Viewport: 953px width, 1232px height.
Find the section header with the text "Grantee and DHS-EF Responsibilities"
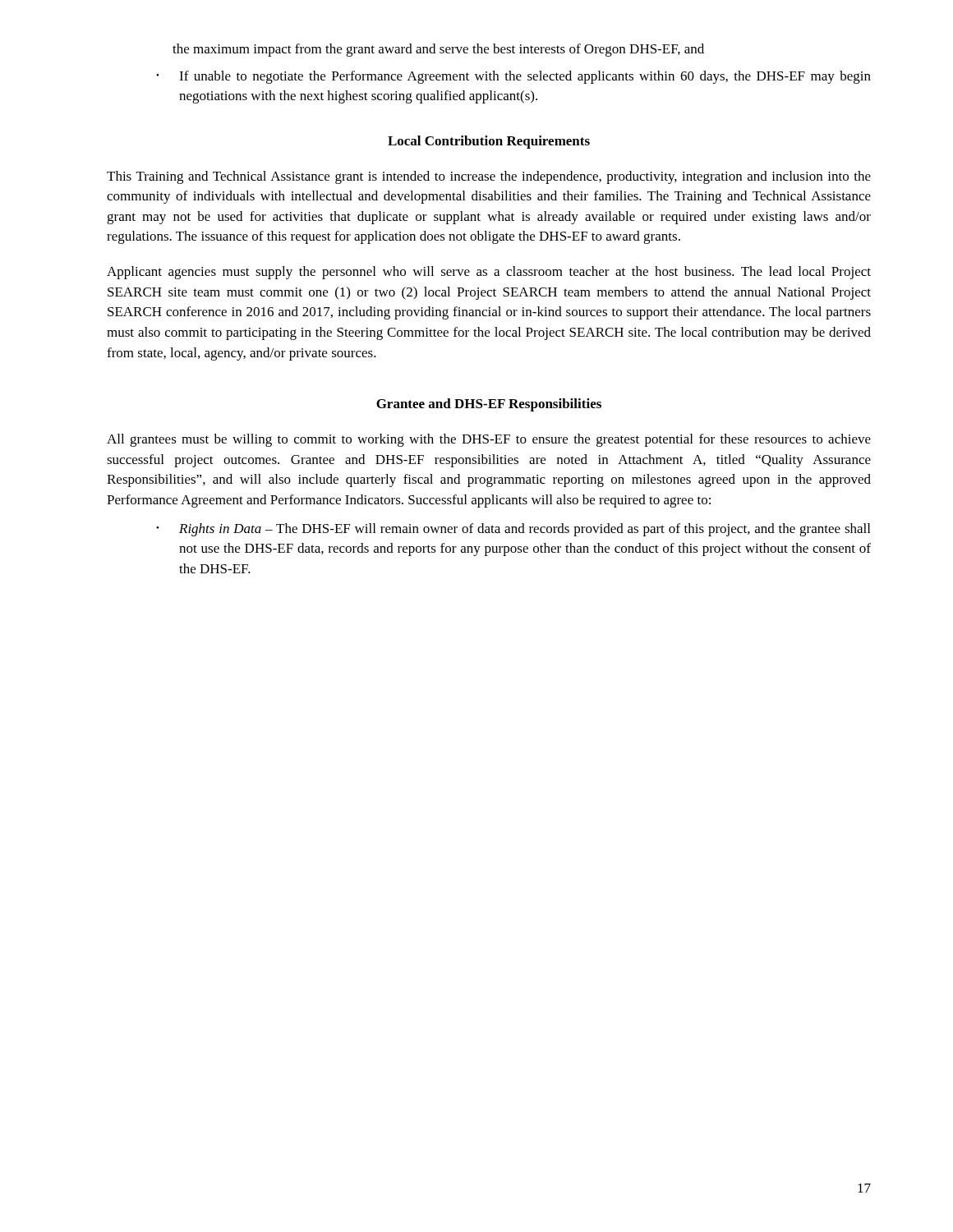click(489, 404)
